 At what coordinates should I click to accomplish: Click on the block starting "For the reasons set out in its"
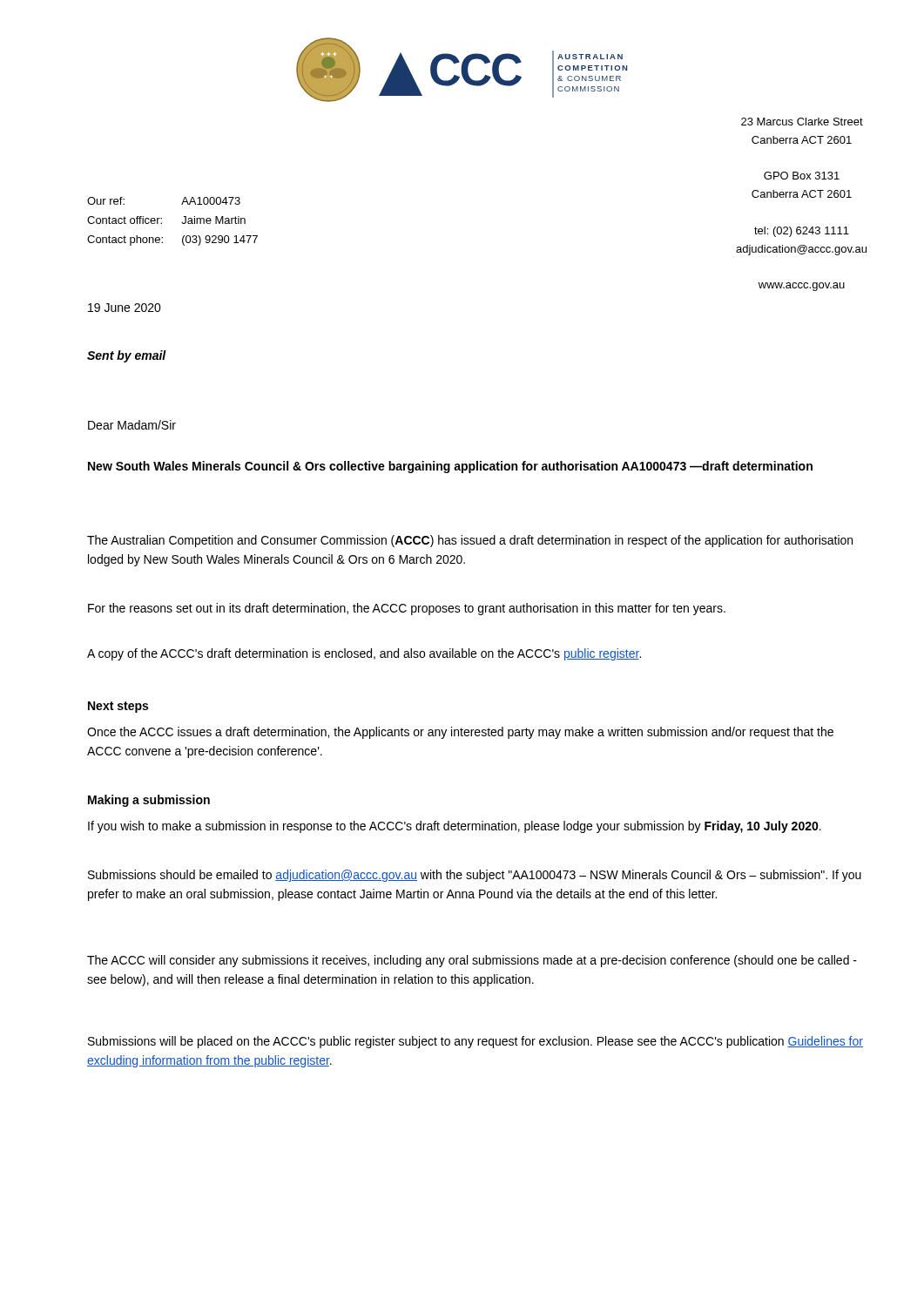pos(407,608)
